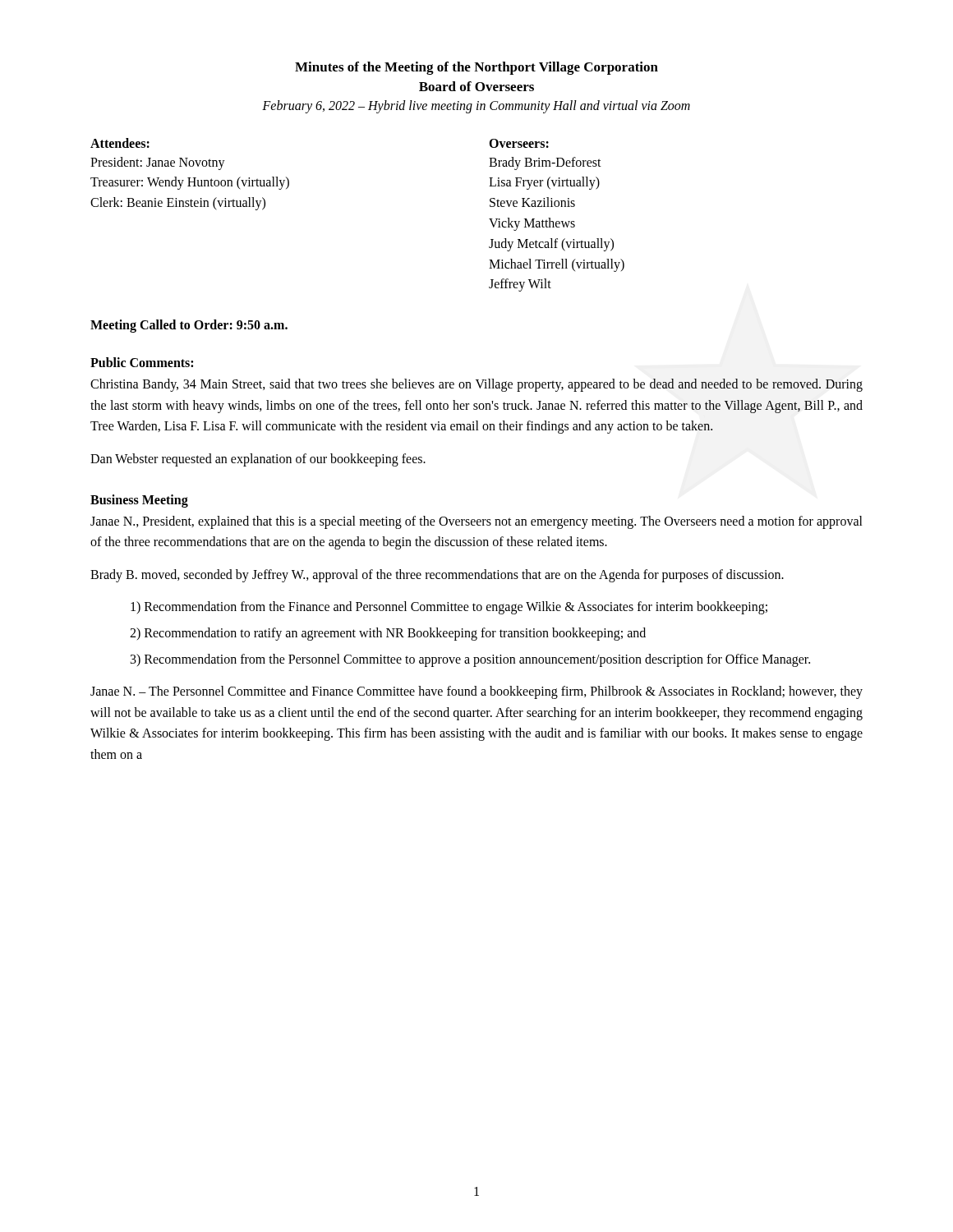Locate the title

click(476, 85)
